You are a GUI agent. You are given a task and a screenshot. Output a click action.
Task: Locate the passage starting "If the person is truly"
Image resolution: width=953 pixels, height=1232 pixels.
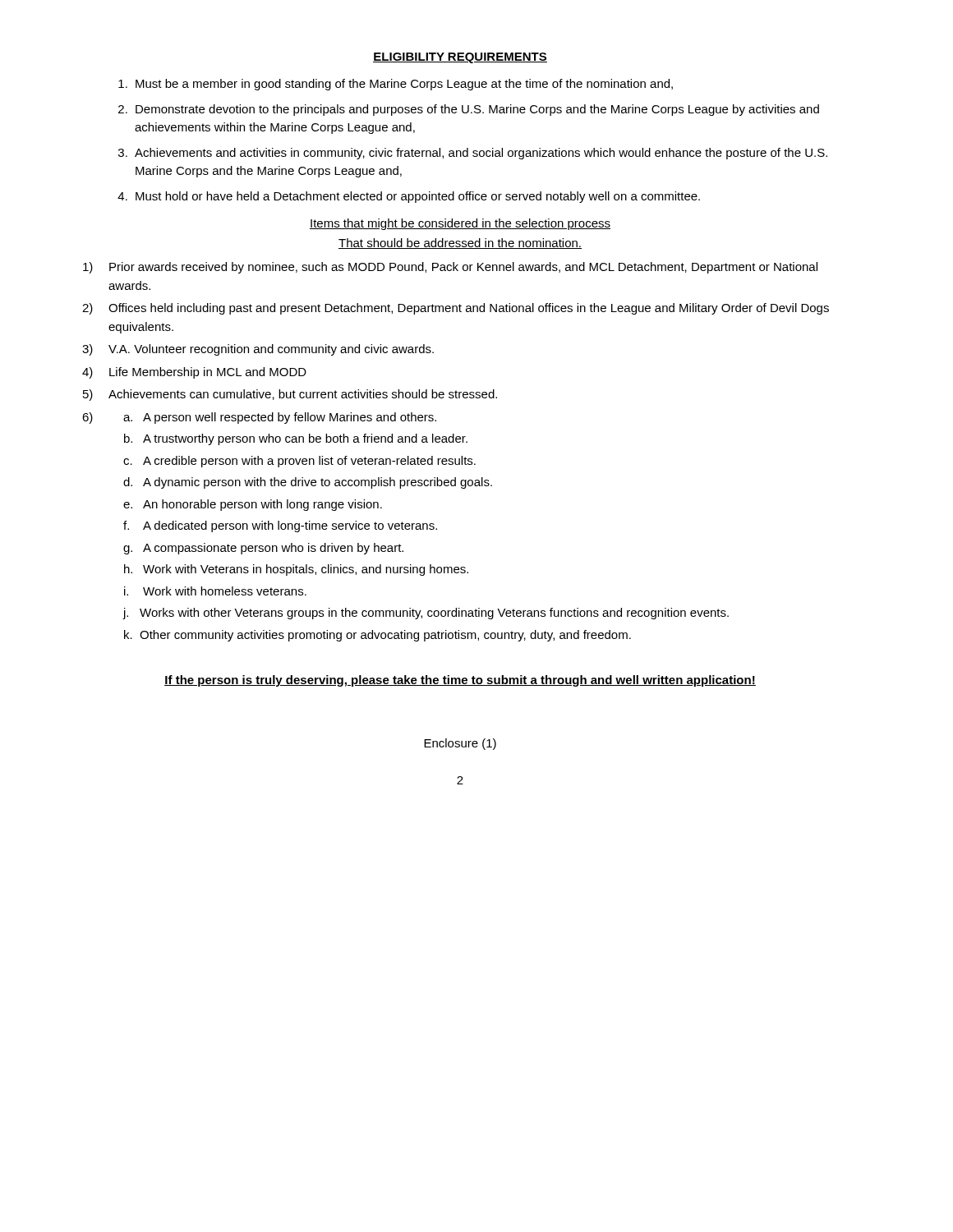(460, 680)
